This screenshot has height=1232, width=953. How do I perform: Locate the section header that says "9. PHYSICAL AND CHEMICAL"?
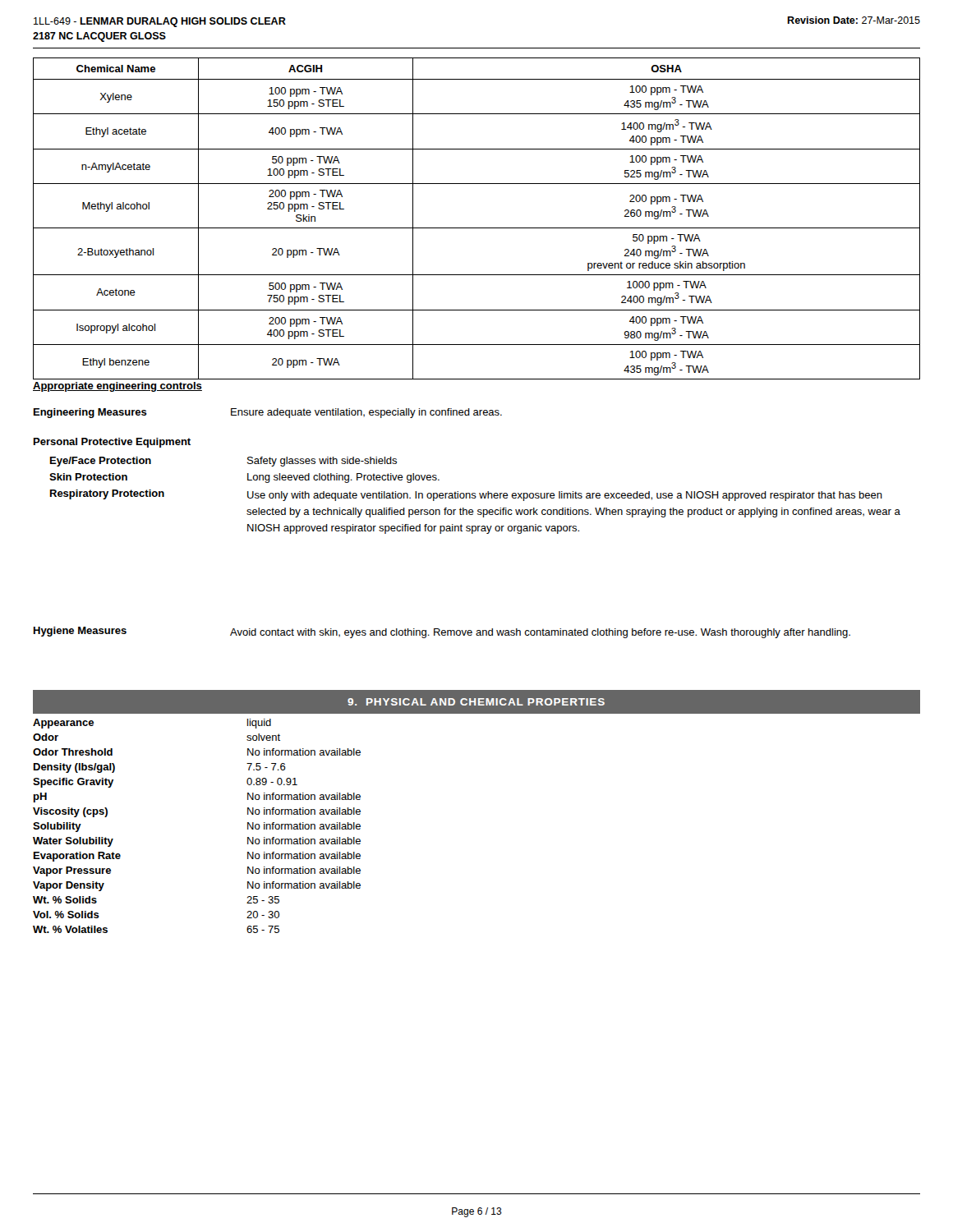tap(476, 702)
